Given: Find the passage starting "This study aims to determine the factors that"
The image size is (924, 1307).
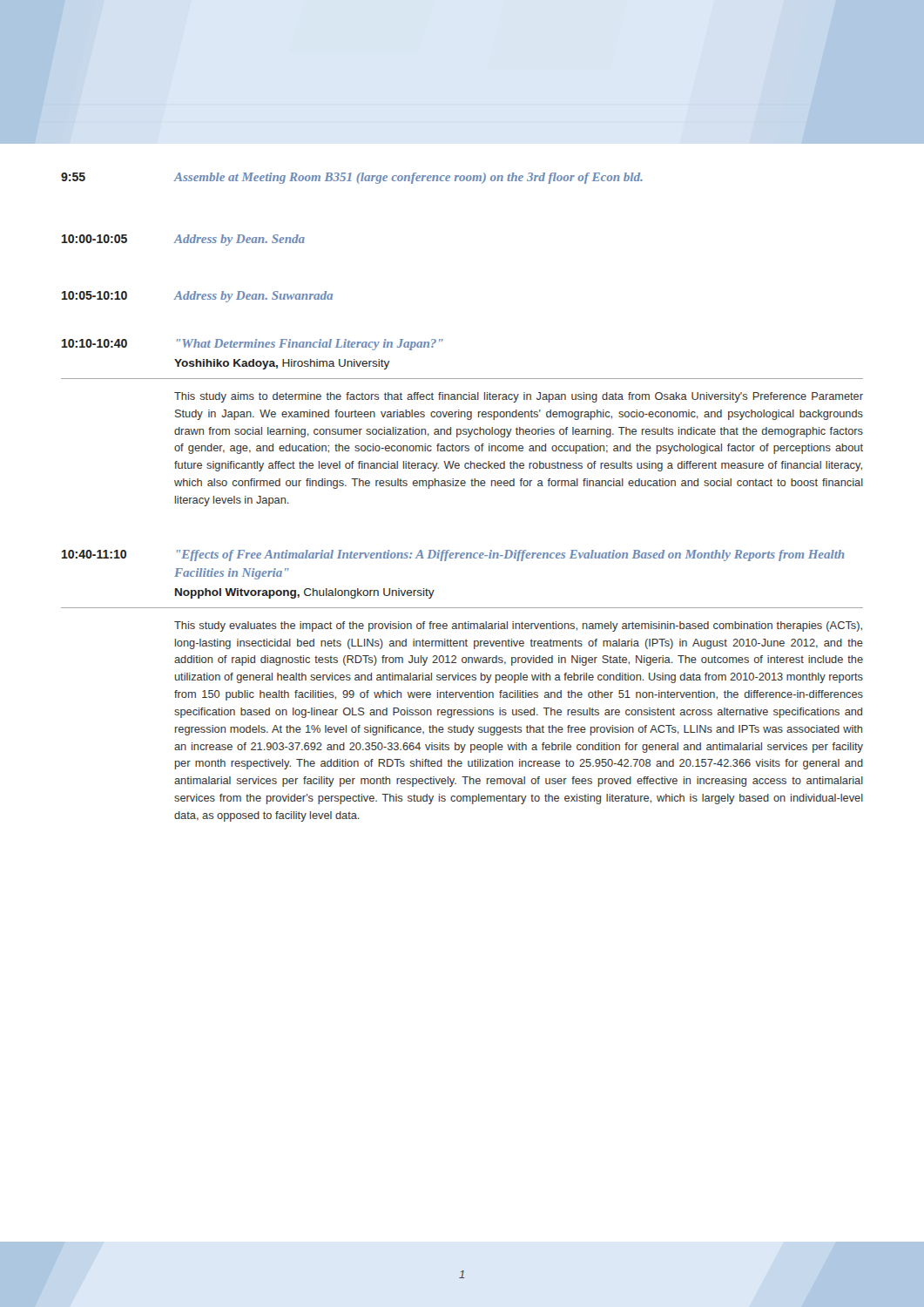Looking at the screenshot, I should click(x=519, y=448).
